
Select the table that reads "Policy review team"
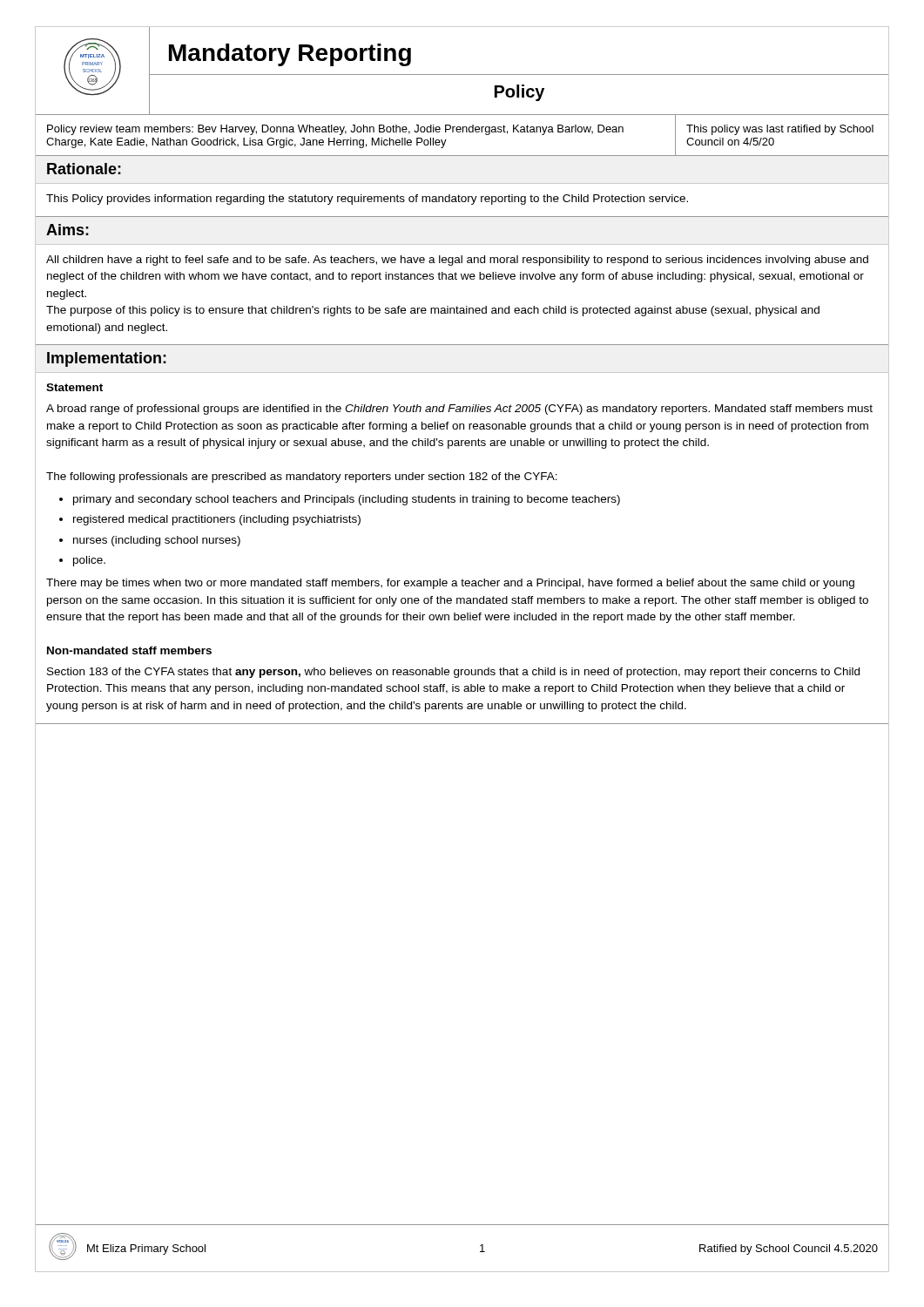click(x=462, y=135)
